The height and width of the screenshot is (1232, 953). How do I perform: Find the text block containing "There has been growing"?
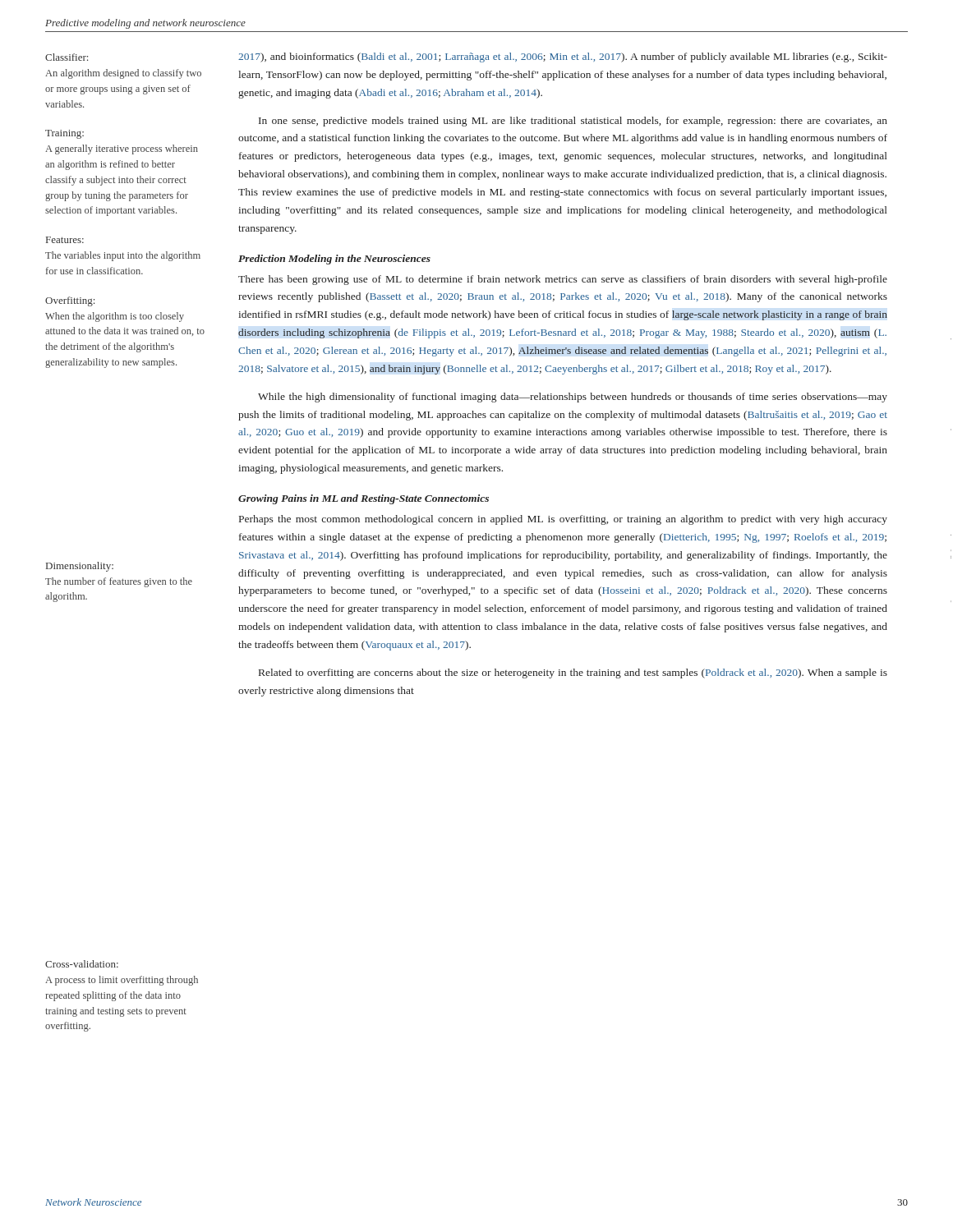click(x=563, y=323)
